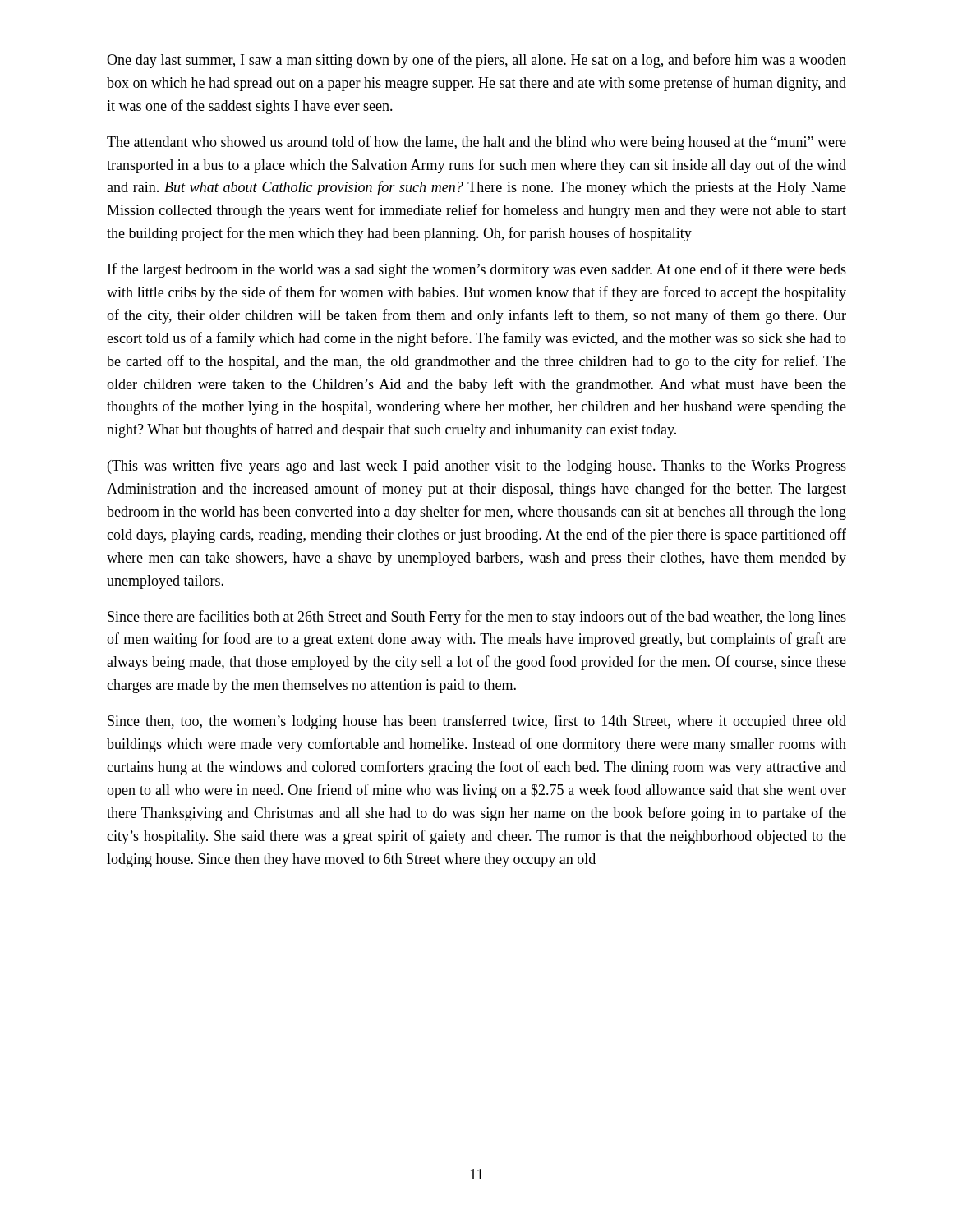
Task: Navigate to the passage starting "If the largest bedroom in the"
Action: tap(476, 350)
